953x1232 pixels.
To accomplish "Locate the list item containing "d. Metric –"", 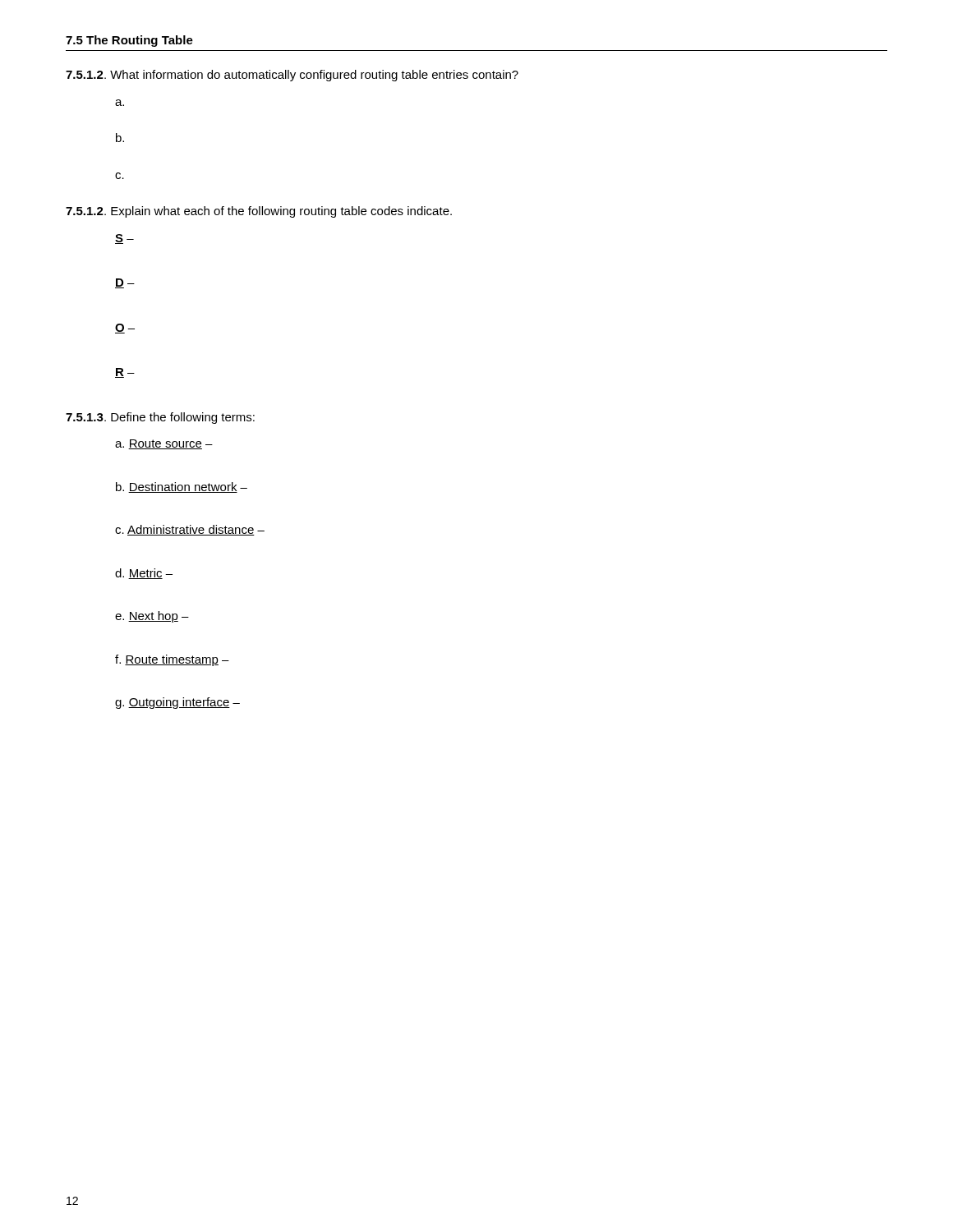I will (x=144, y=572).
